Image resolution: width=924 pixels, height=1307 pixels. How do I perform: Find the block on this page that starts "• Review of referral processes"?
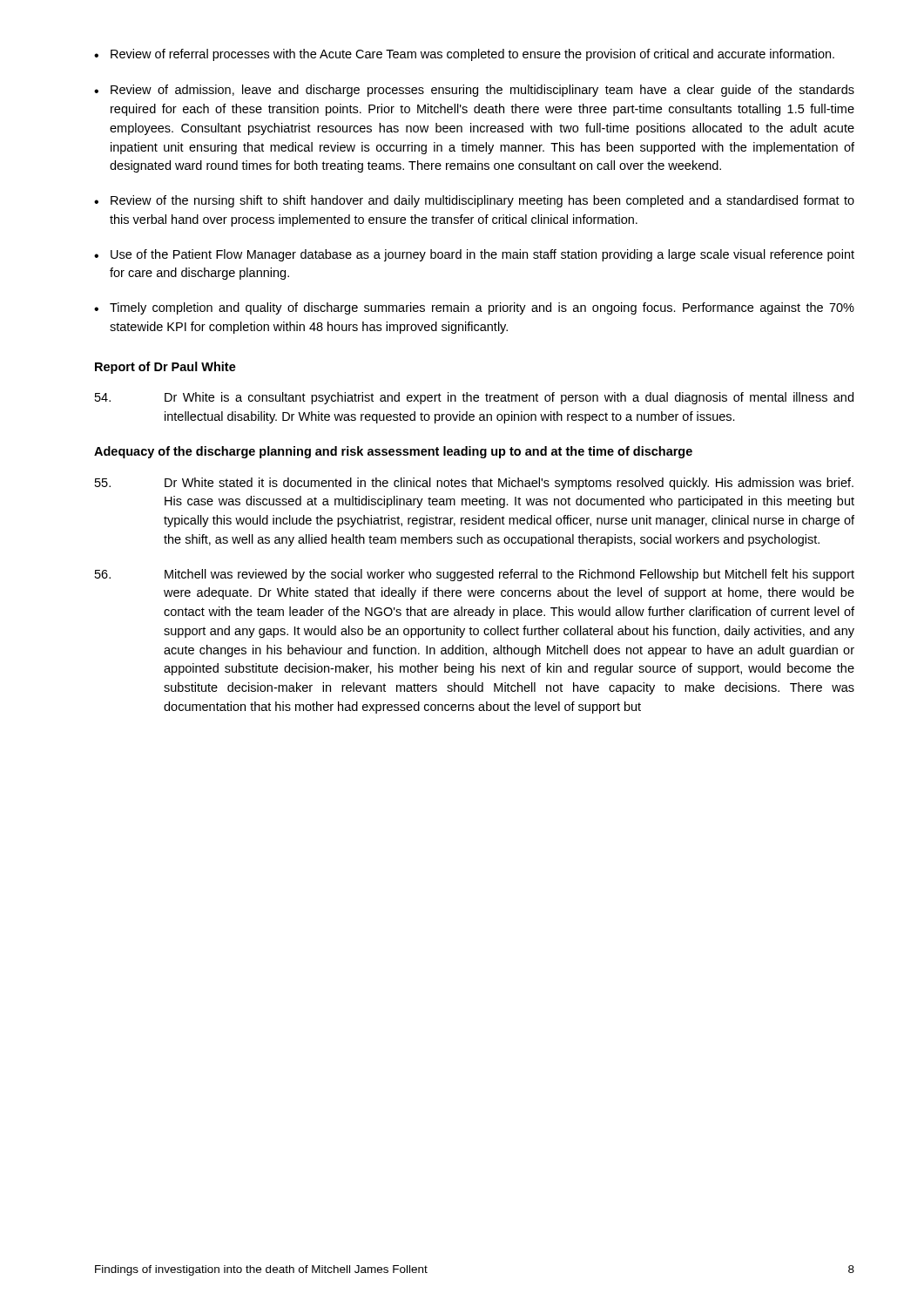(x=474, y=56)
